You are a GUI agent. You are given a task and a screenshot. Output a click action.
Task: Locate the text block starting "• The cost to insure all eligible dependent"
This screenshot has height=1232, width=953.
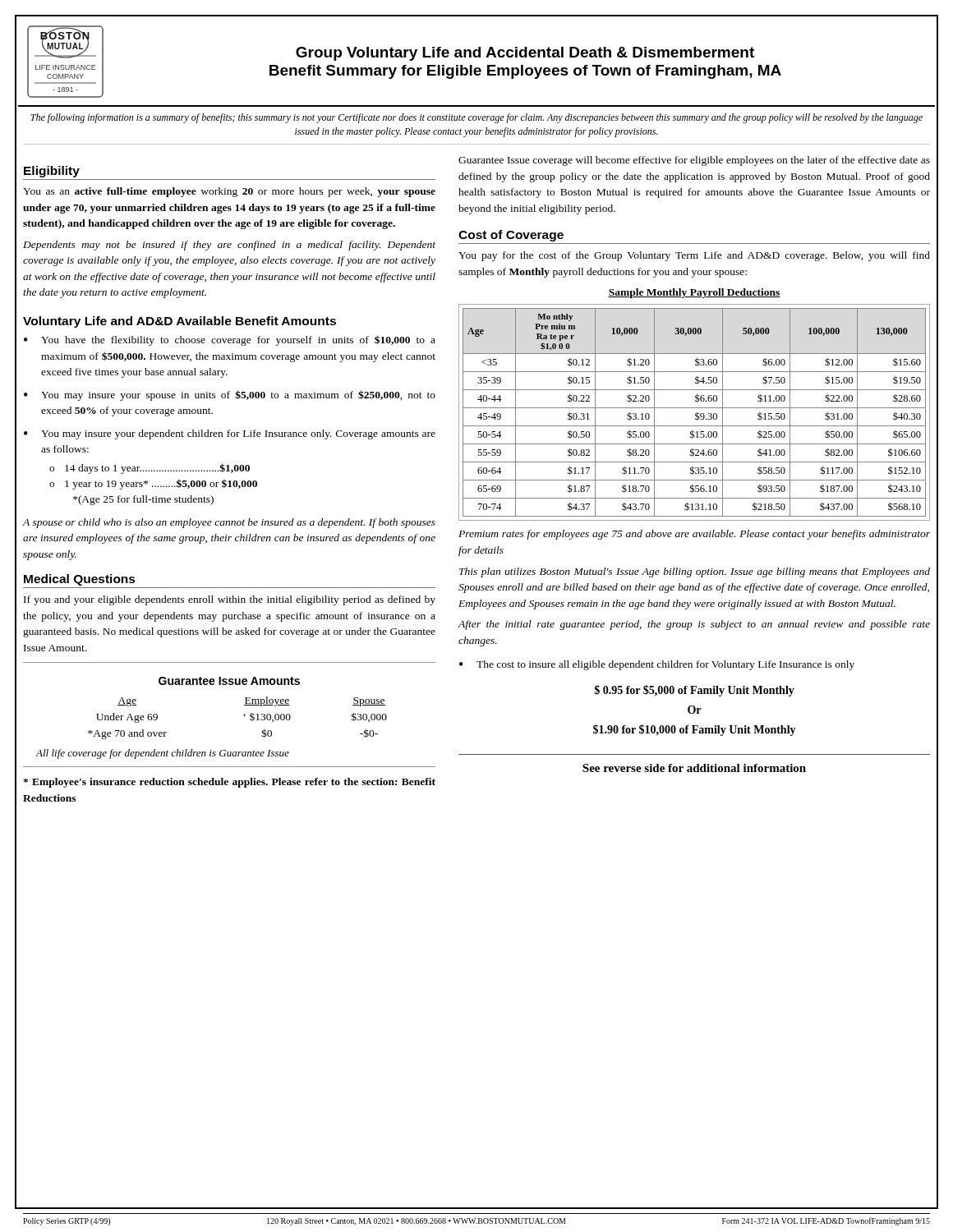pos(694,665)
